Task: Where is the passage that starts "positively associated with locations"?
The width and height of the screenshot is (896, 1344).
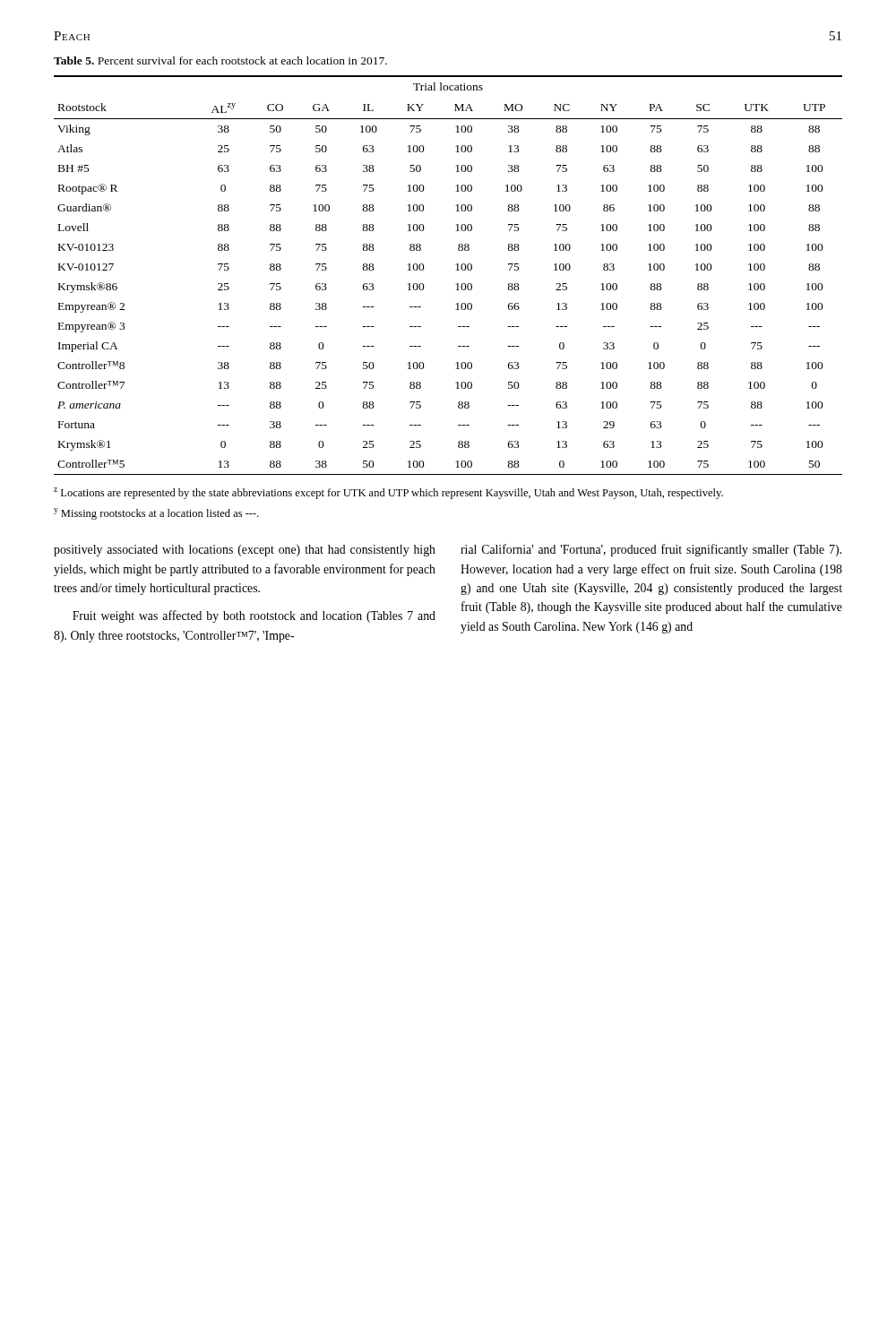Action: [x=245, y=593]
